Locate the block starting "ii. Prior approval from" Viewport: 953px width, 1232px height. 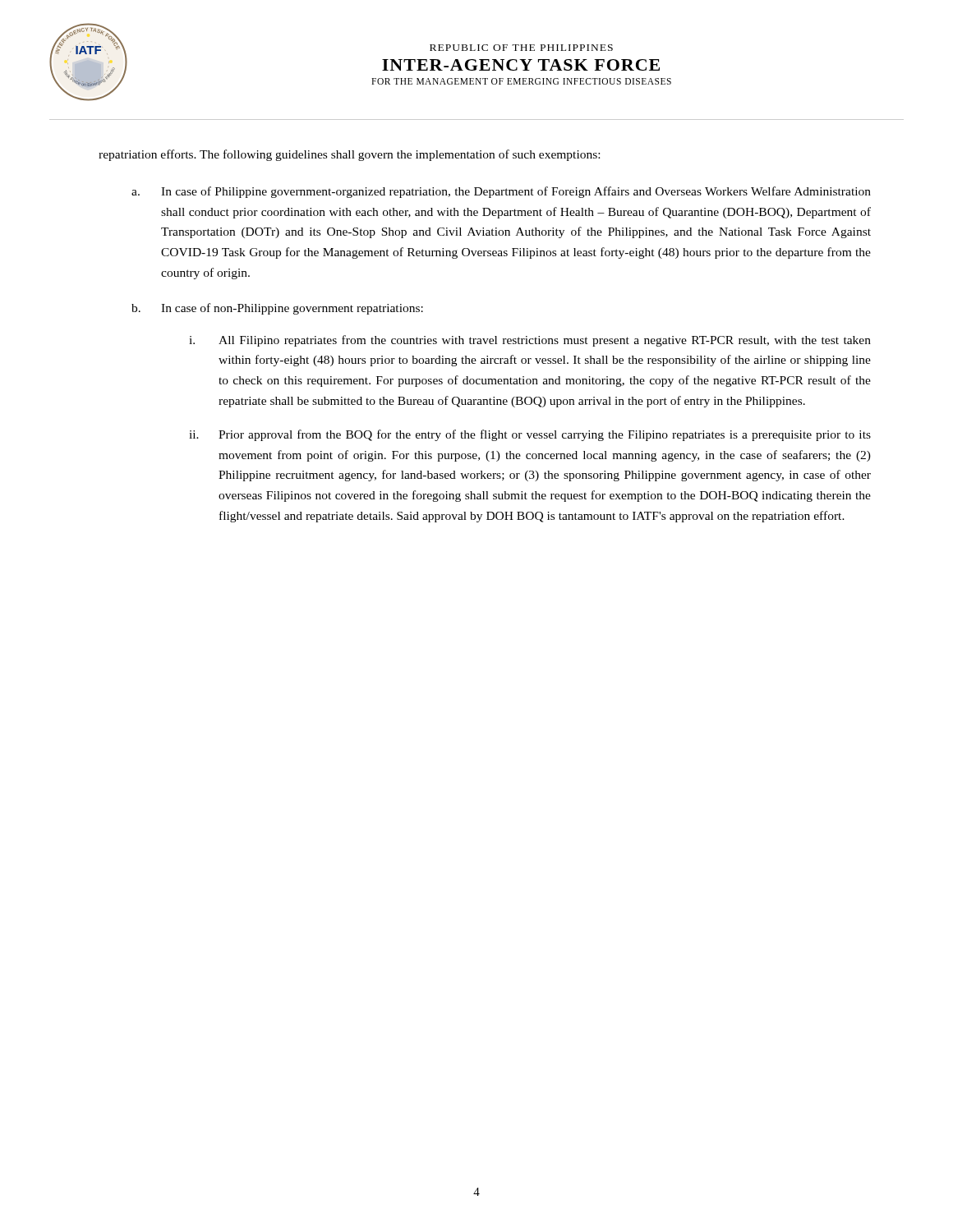pyautogui.click(x=530, y=475)
